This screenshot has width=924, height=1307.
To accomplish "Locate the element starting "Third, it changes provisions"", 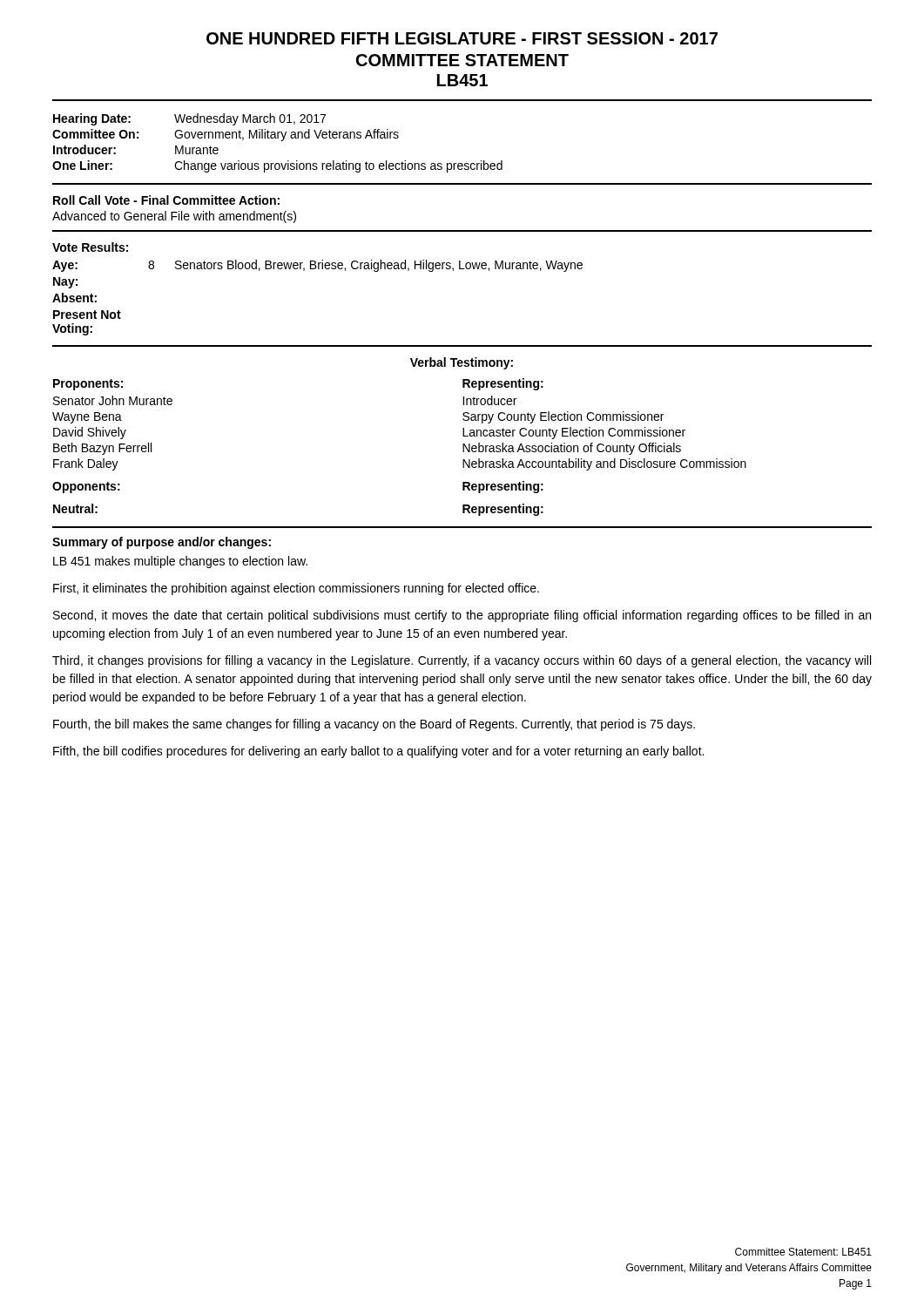I will (462, 679).
